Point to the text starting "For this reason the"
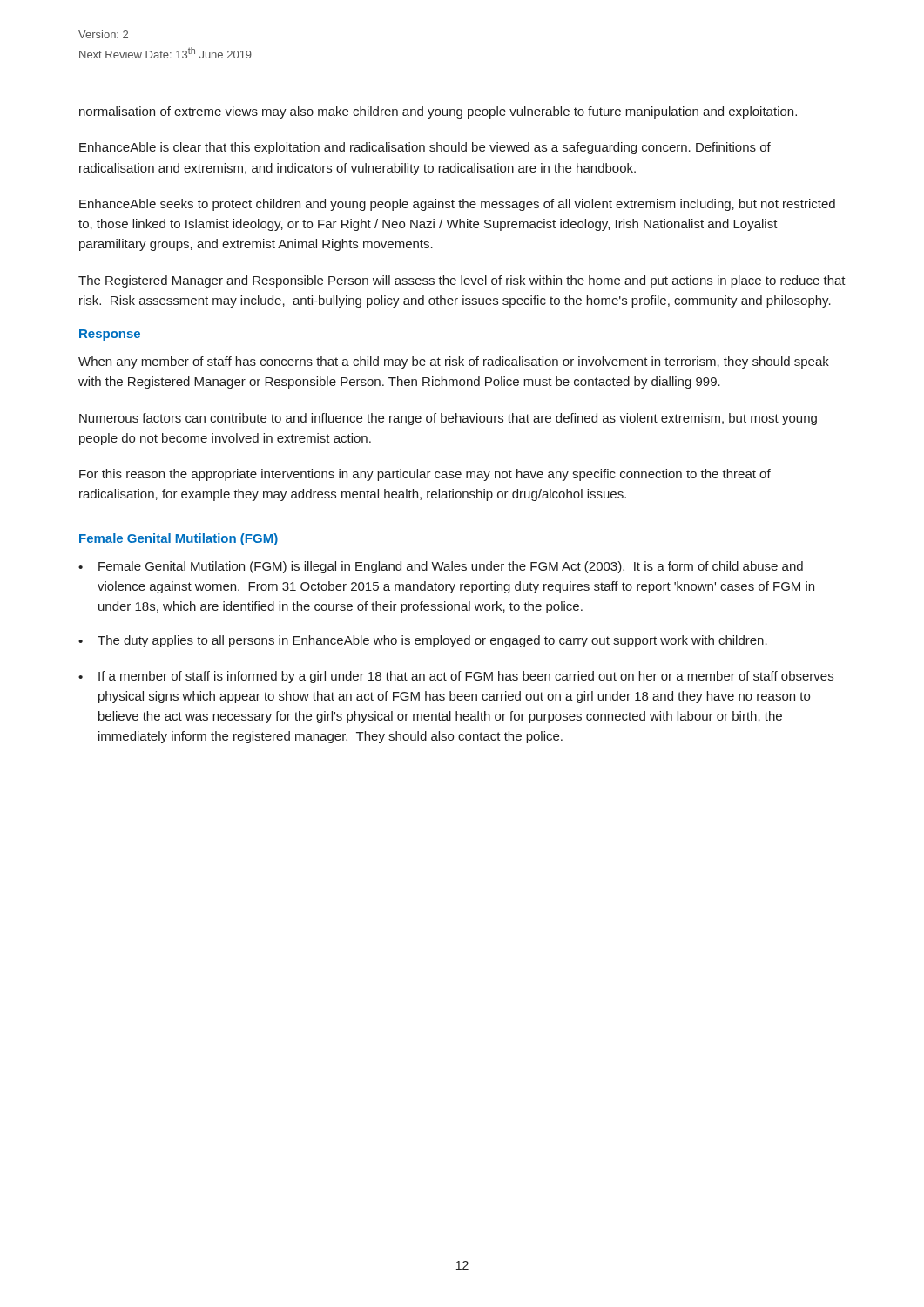This screenshot has height=1307, width=924. pos(424,484)
